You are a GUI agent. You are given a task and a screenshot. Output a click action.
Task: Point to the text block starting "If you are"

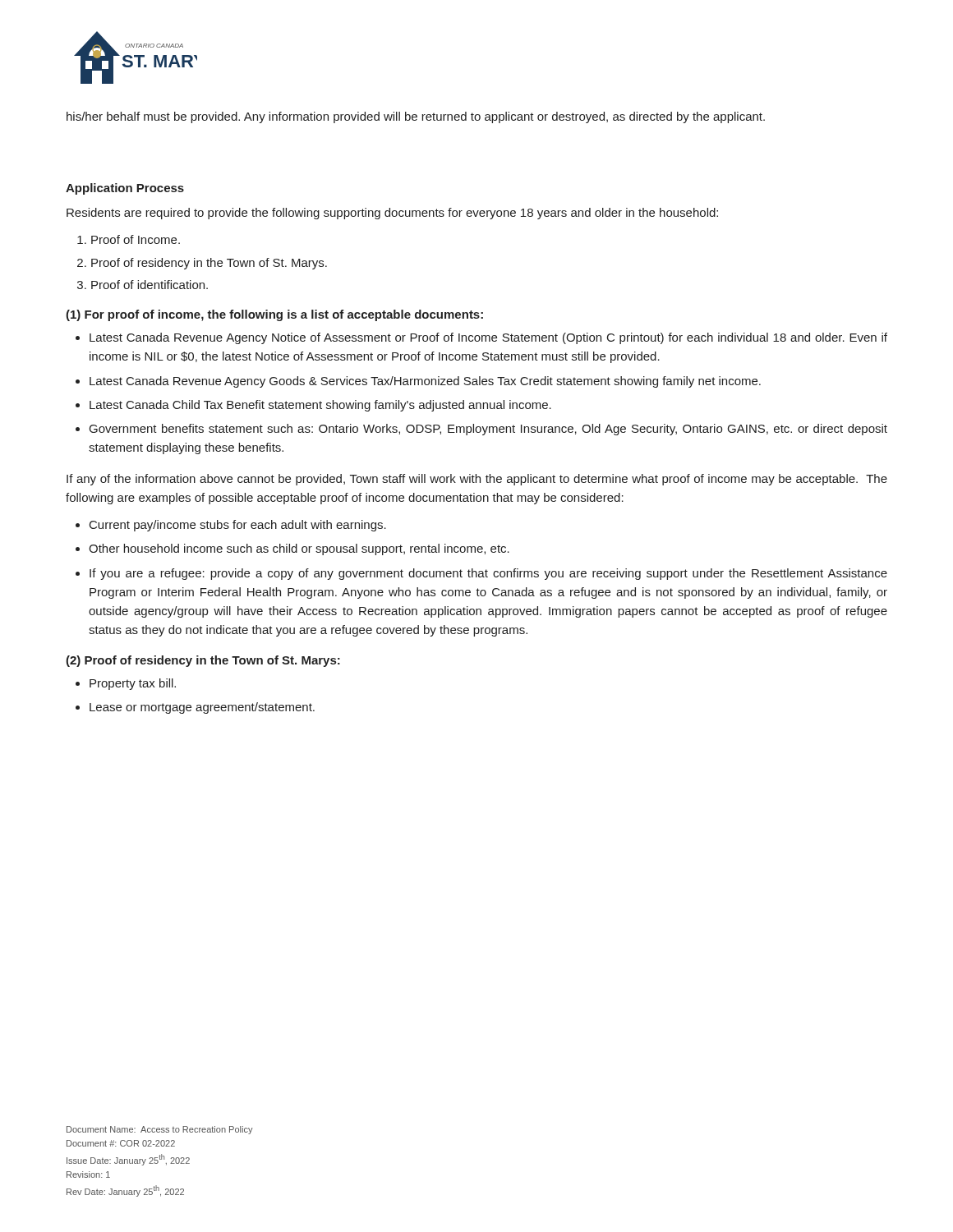(488, 601)
